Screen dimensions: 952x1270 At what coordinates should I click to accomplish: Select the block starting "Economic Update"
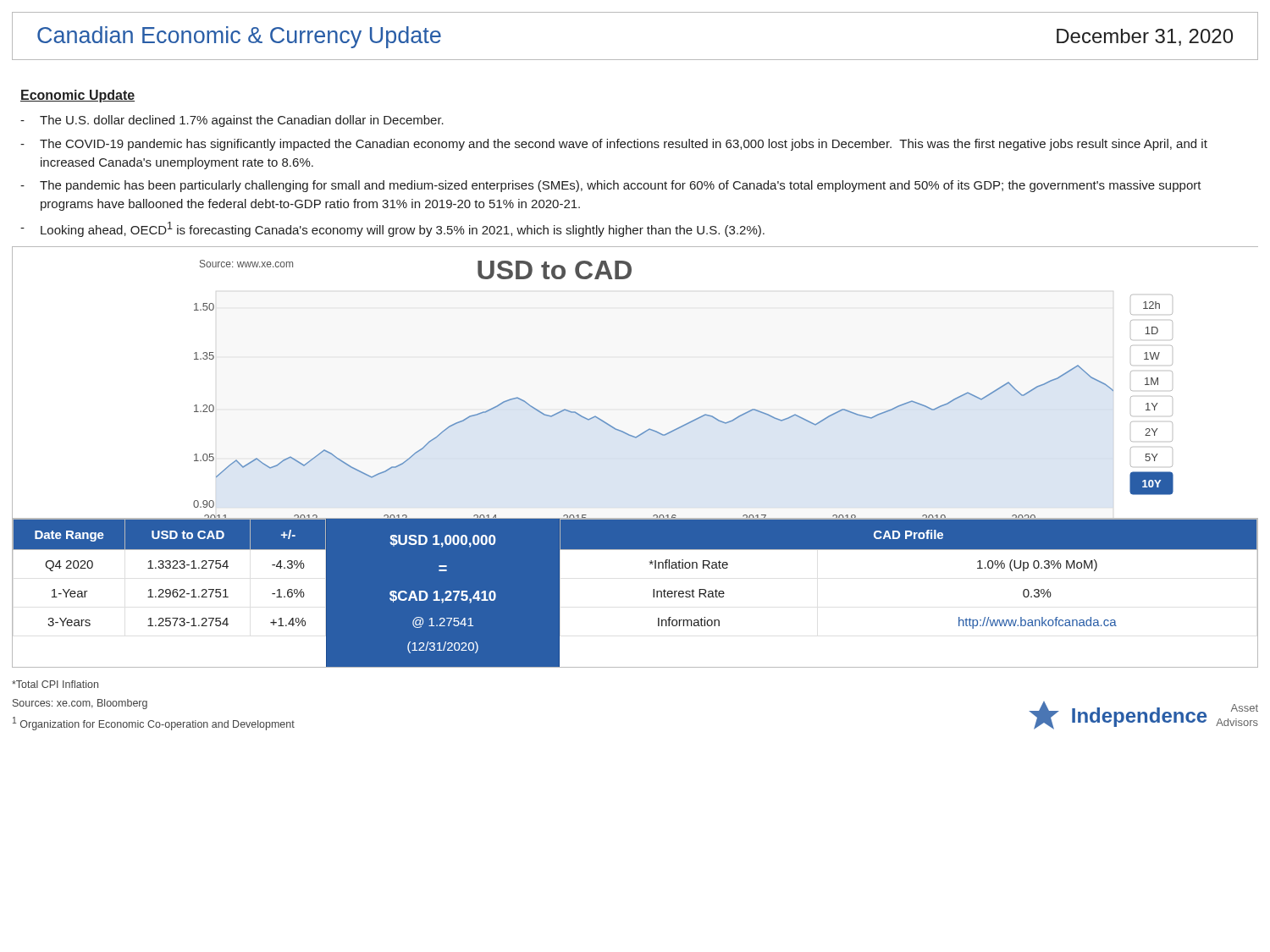[x=78, y=95]
